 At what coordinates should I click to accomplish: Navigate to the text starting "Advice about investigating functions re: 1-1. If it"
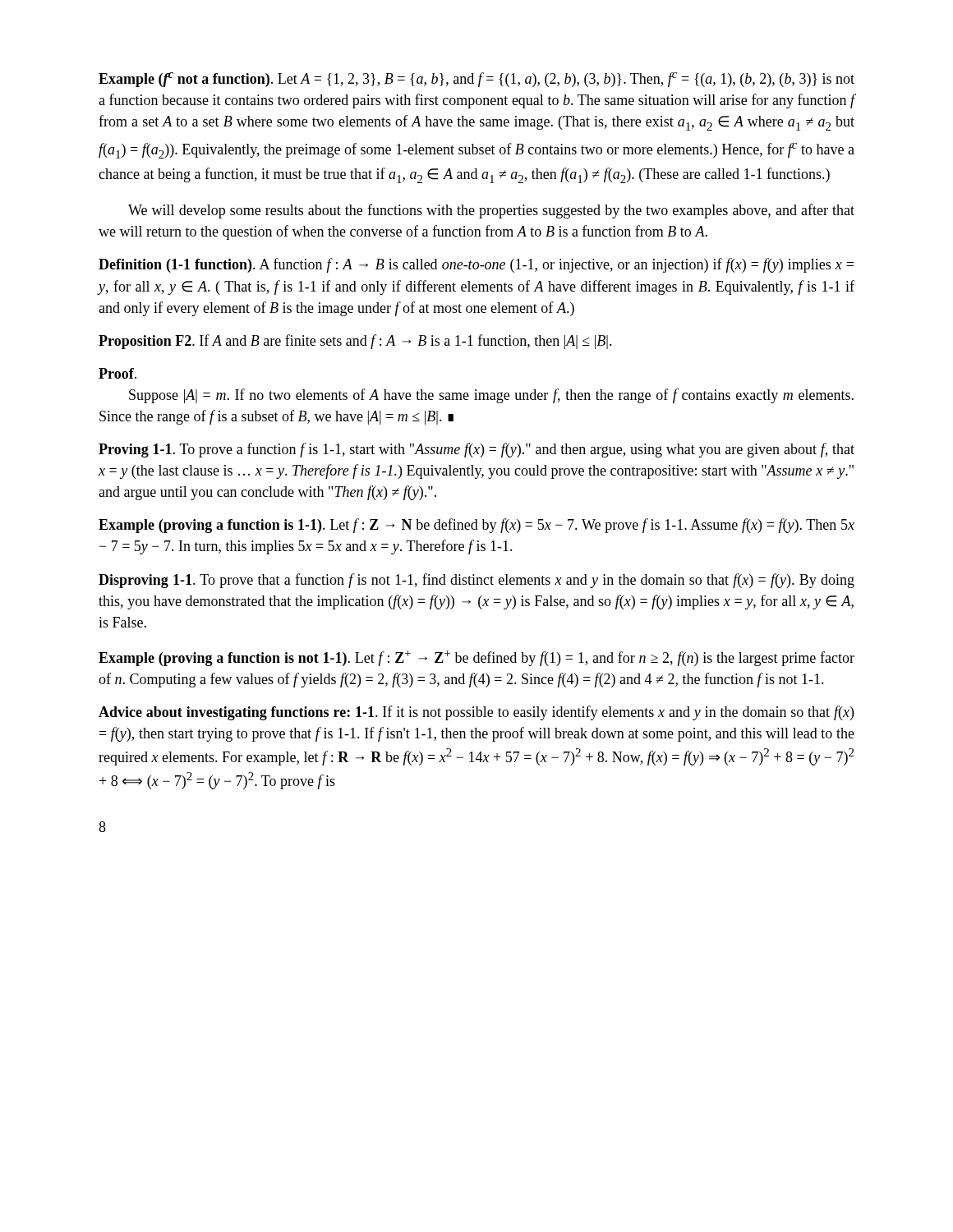click(476, 747)
